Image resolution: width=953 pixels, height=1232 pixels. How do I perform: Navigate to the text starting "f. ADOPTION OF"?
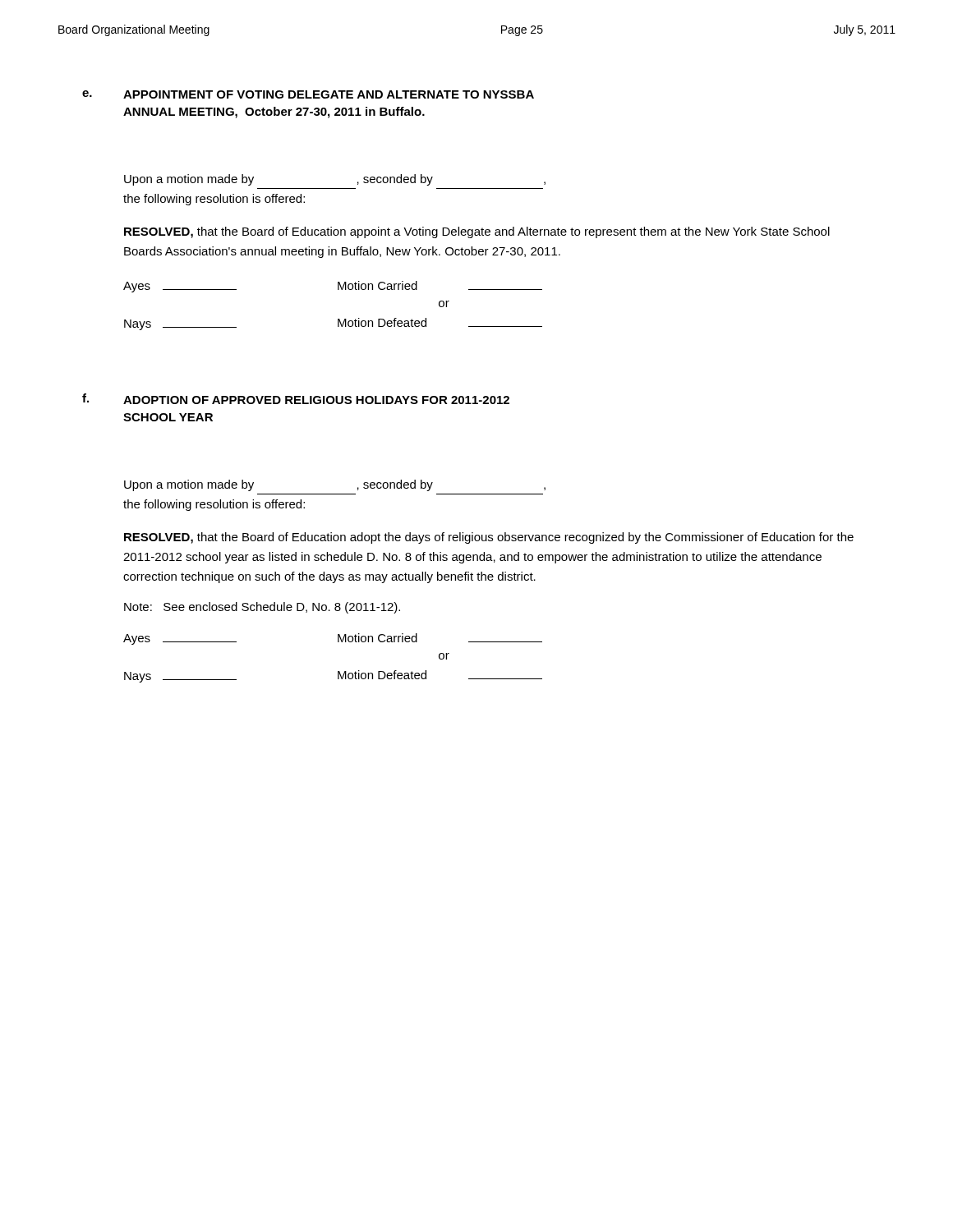pyautogui.click(x=476, y=408)
